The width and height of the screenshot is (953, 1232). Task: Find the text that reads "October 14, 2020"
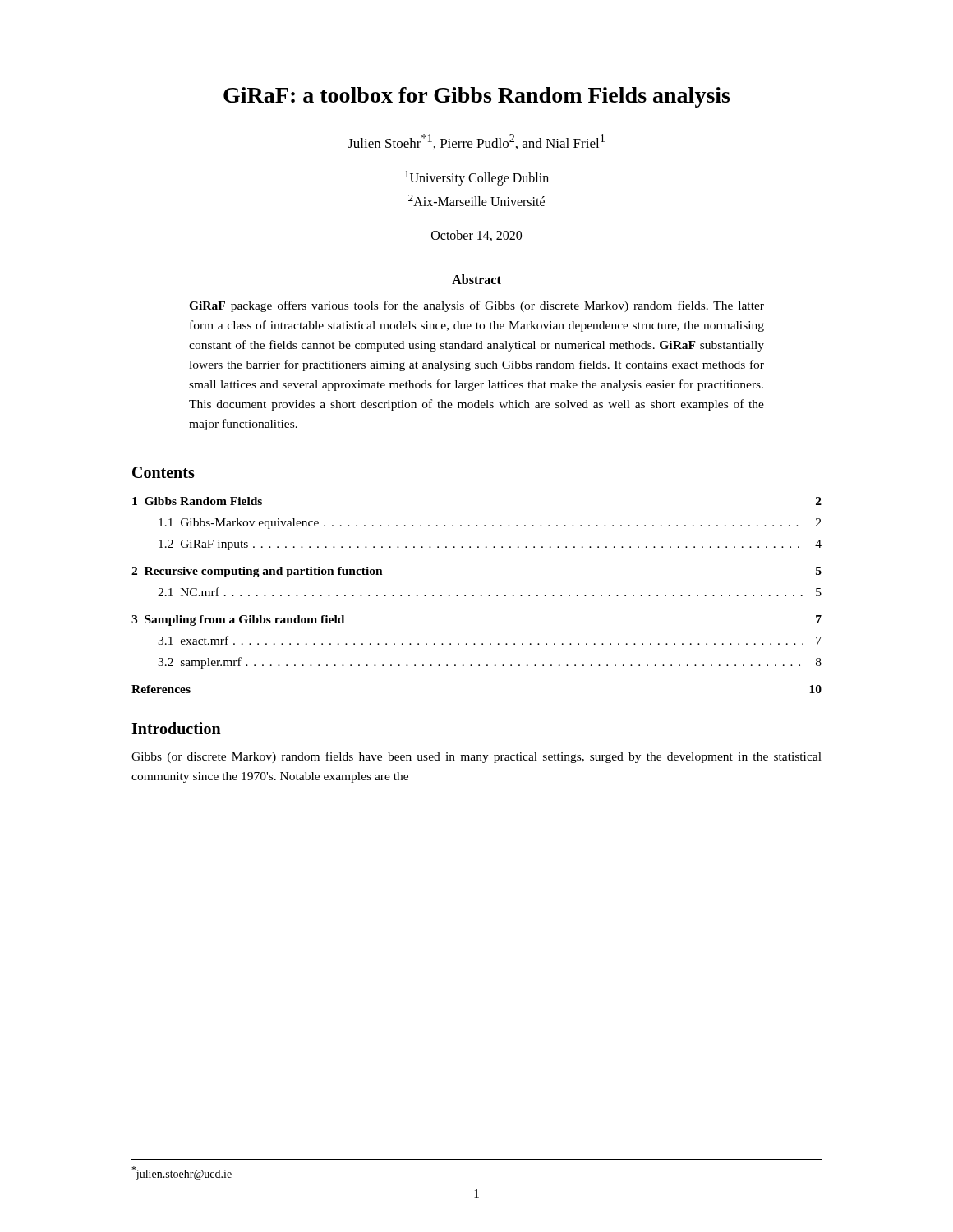click(476, 235)
